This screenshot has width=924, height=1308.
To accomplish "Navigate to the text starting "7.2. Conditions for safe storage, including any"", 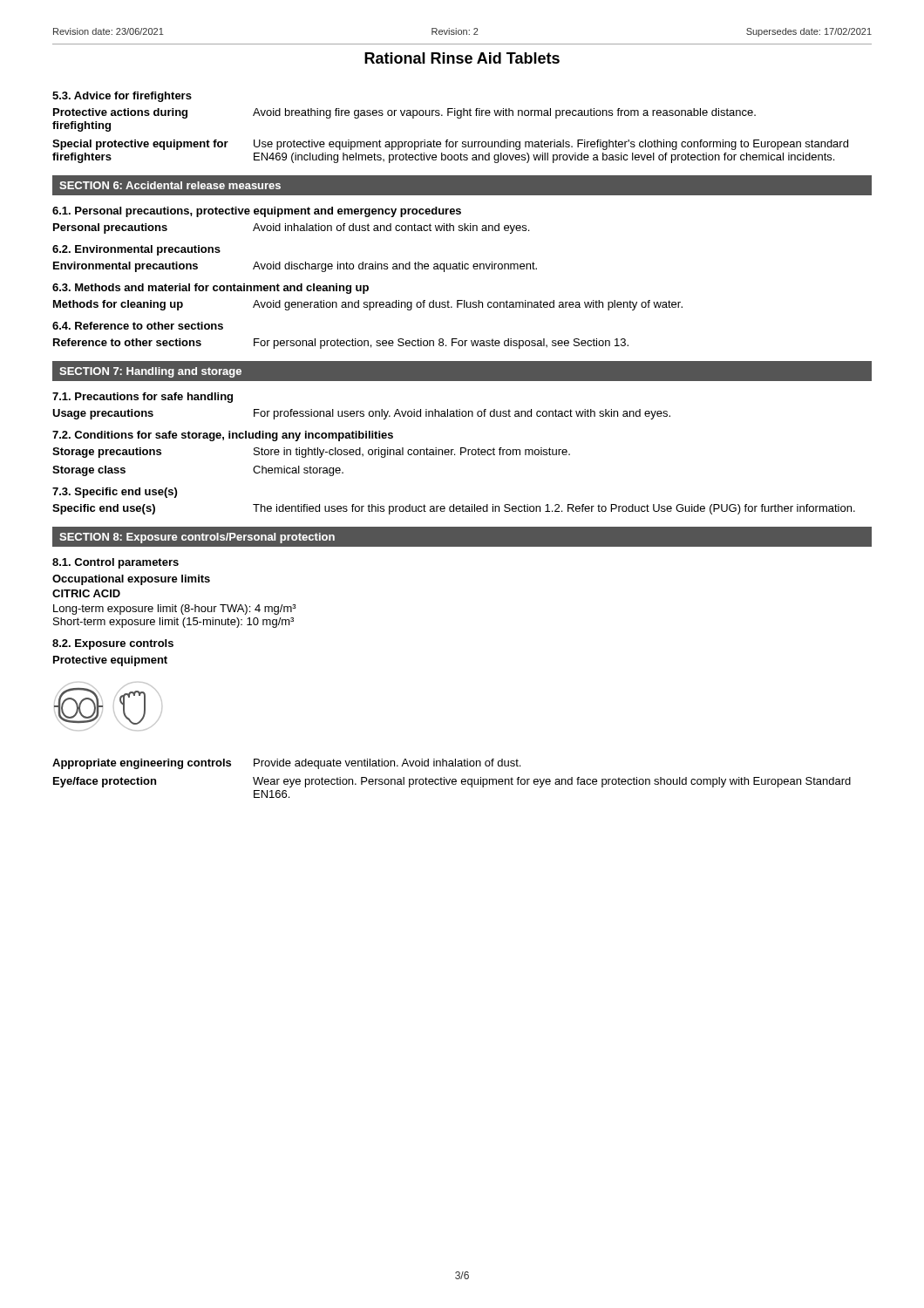I will coord(223,435).
